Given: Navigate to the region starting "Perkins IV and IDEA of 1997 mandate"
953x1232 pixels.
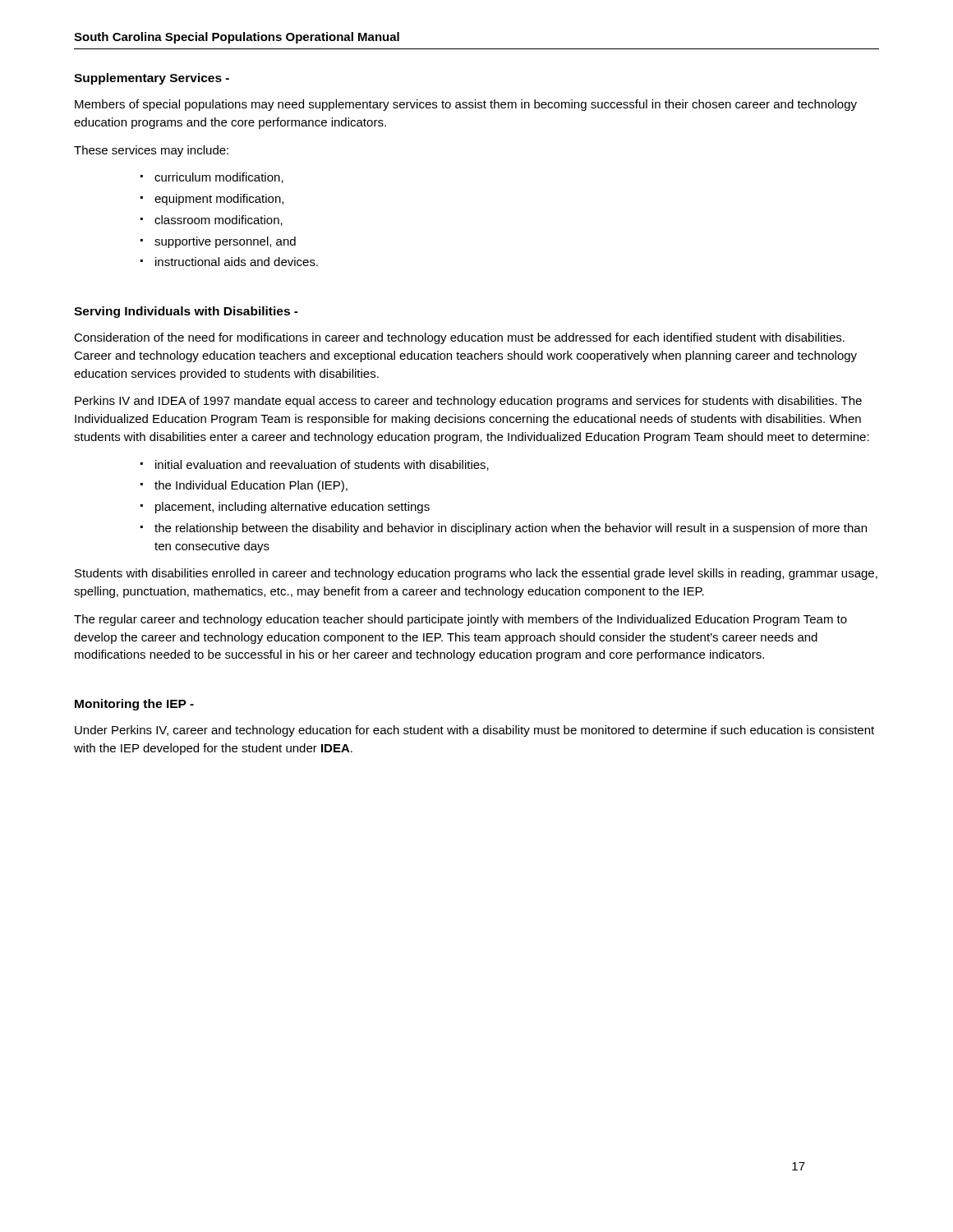Looking at the screenshot, I should 472,418.
